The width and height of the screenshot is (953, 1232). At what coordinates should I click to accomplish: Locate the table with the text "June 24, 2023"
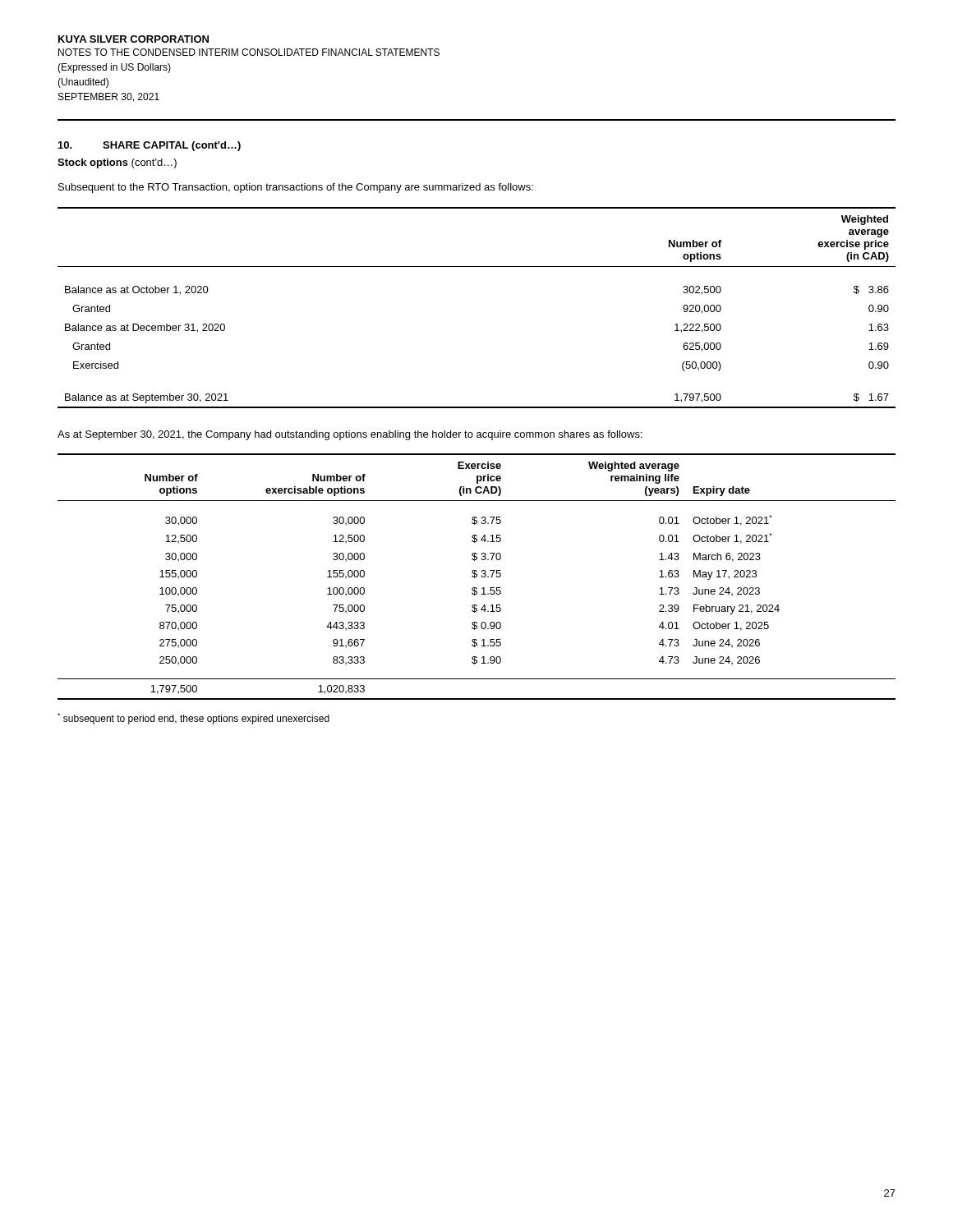476,576
